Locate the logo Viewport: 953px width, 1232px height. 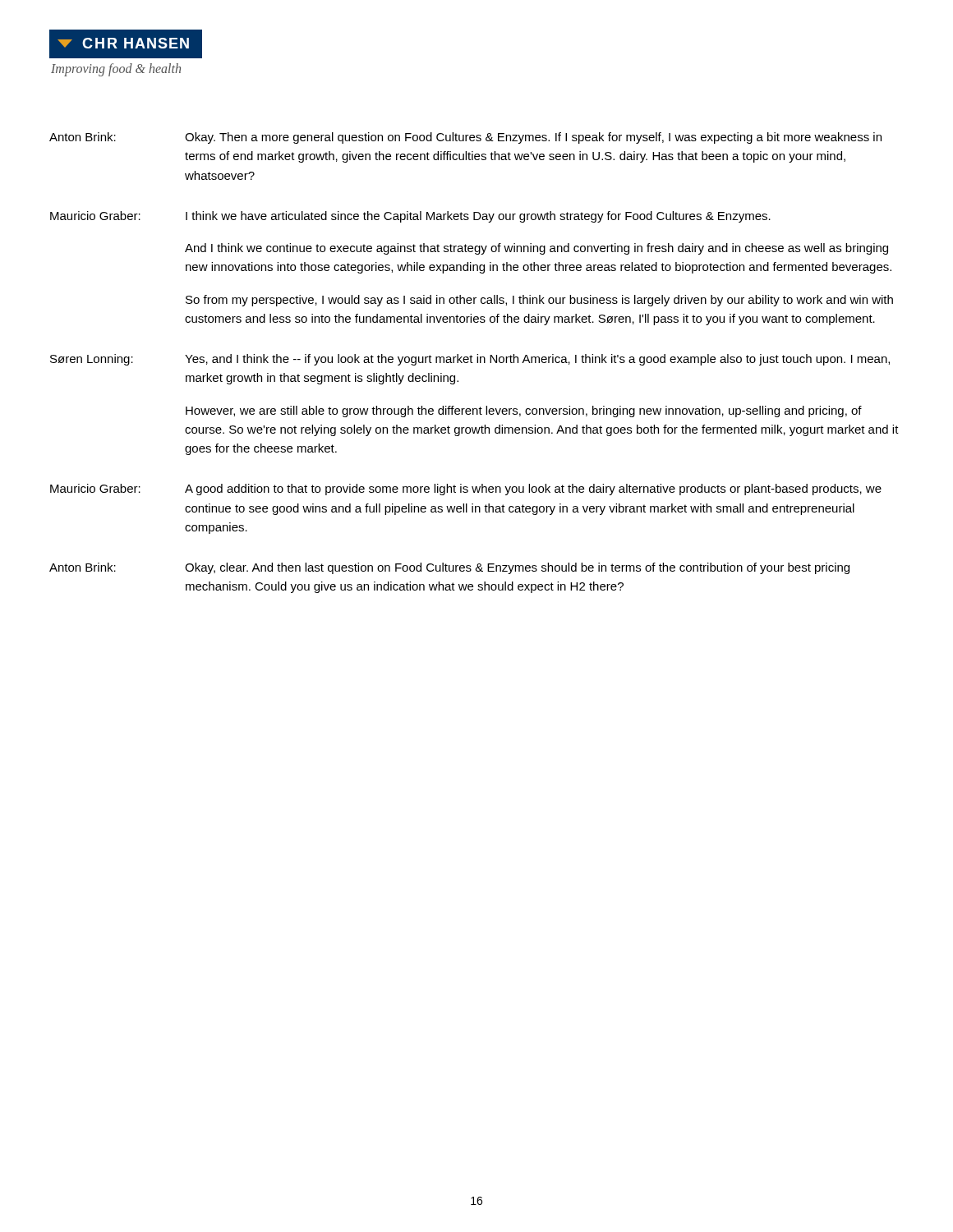(126, 53)
